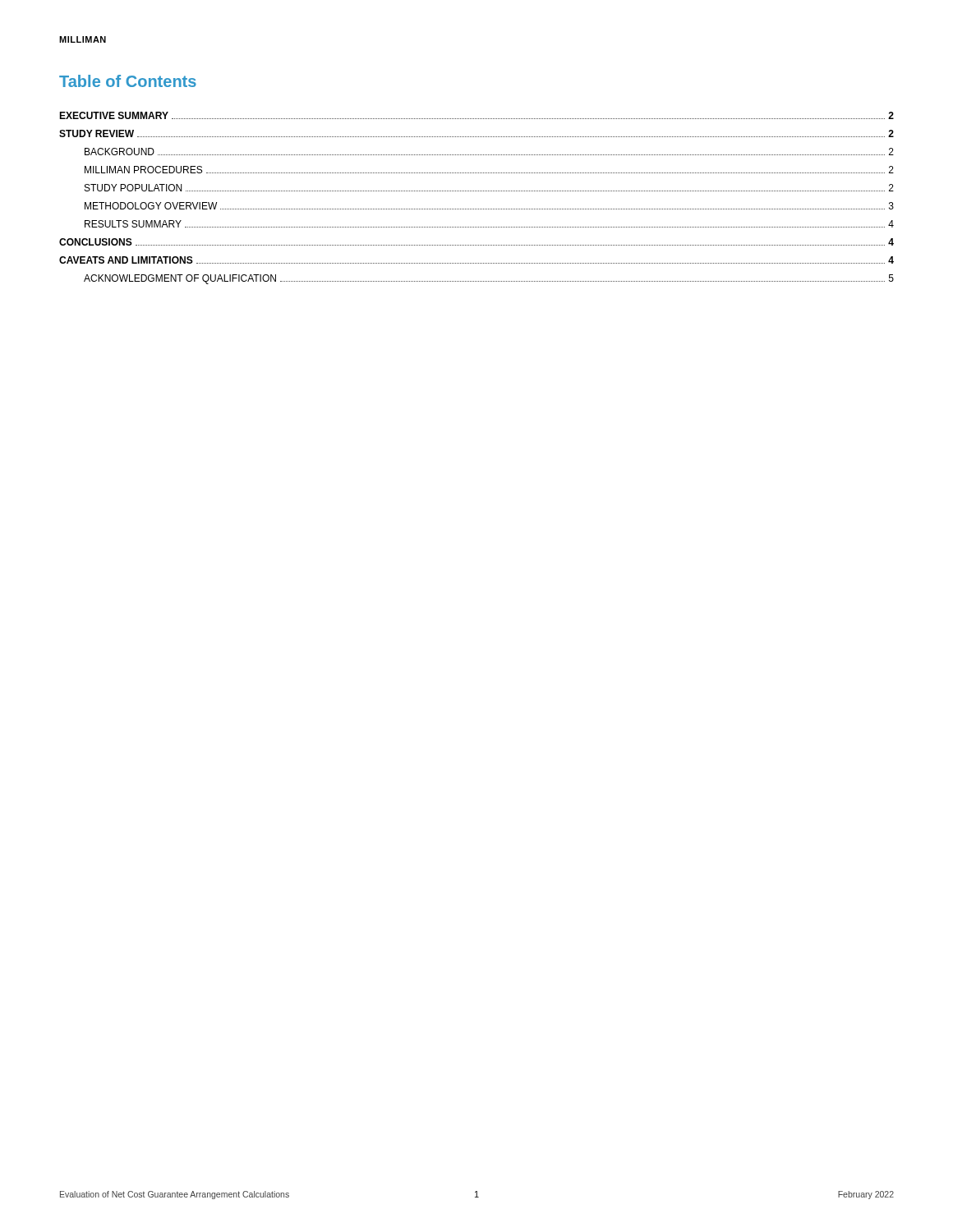The width and height of the screenshot is (953, 1232).
Task: Find the list item that reads "EXECUTIVE SUMMARY 2"
Action: (x=476, y=116)
